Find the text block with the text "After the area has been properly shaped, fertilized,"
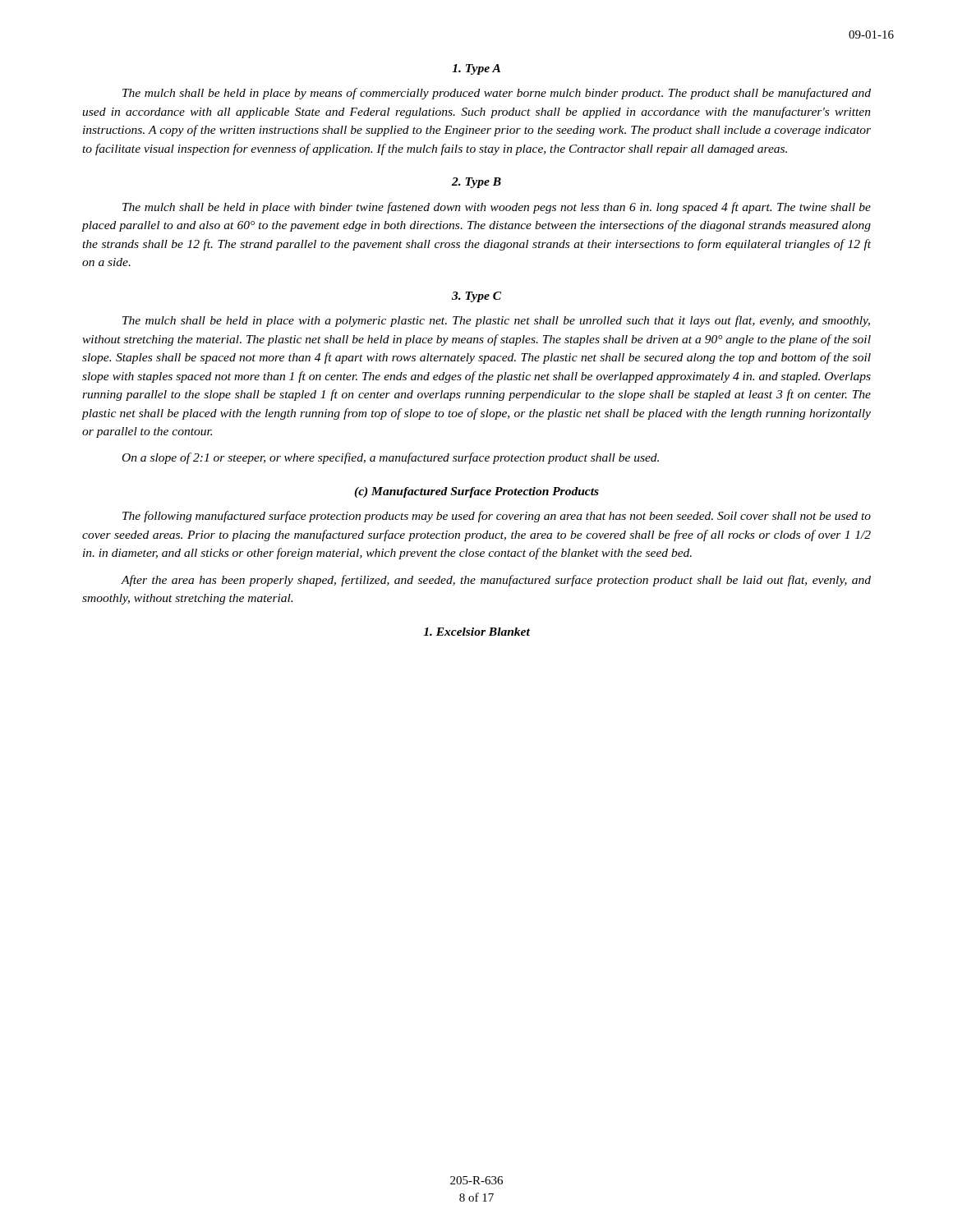This screenshot has width=953, height=1232. pos(476,588)
